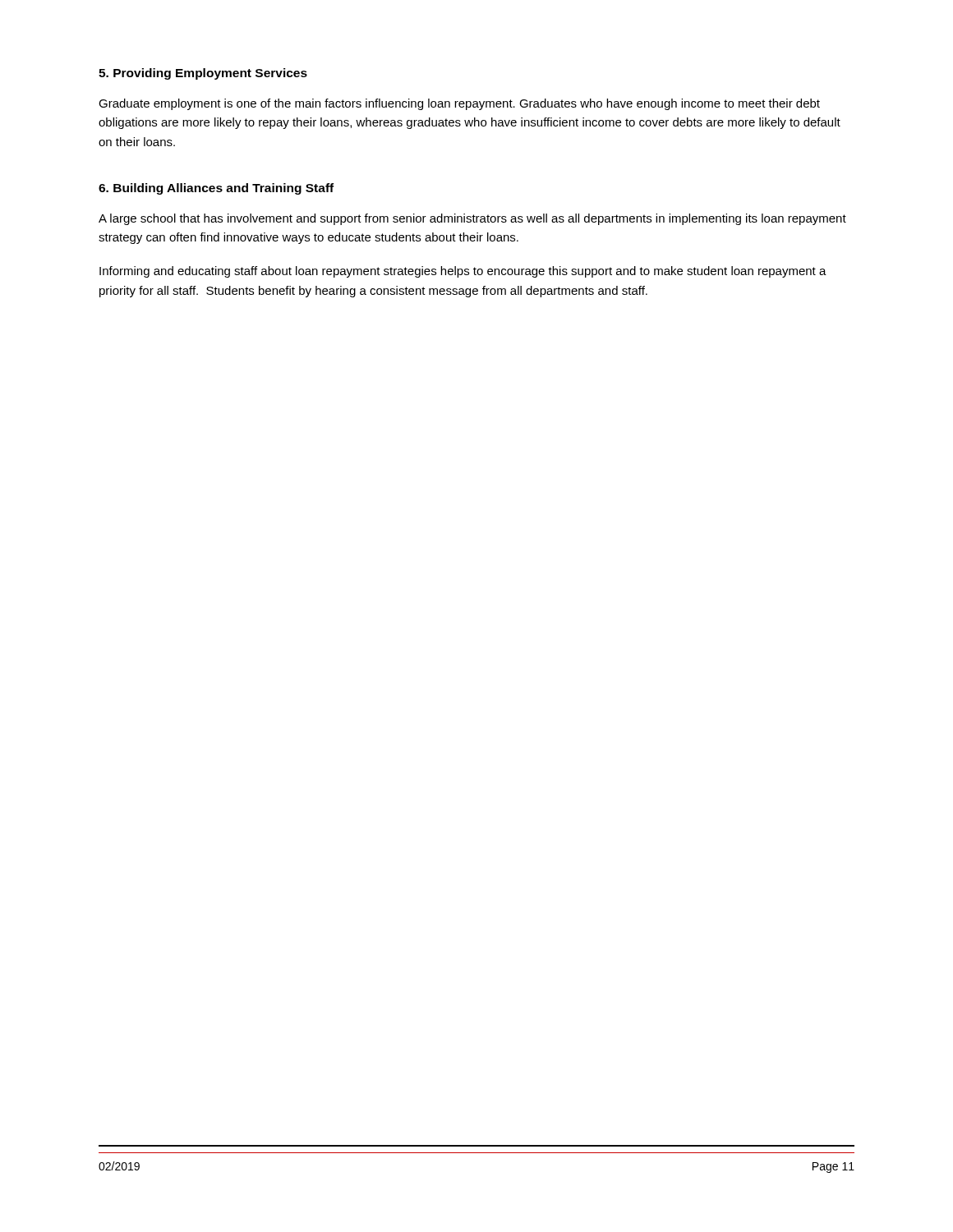Select the section header with the text "6. Building Alliances and Training Staff"
The image size is (953, 1232).
(x=216, y=187)
